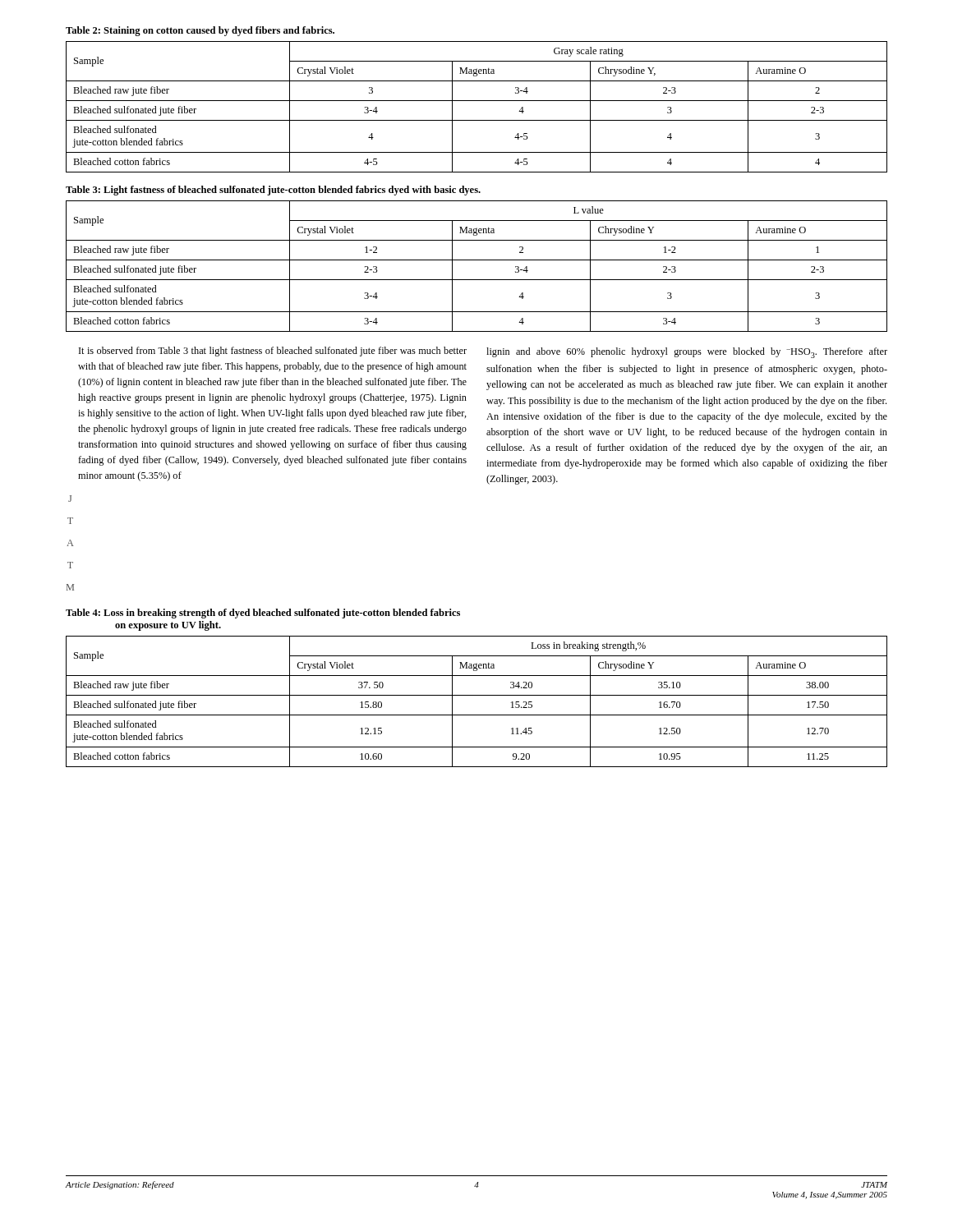Point to the block beginning "lignin and above 60% phenolic hydroxyl"

(687, 414)
